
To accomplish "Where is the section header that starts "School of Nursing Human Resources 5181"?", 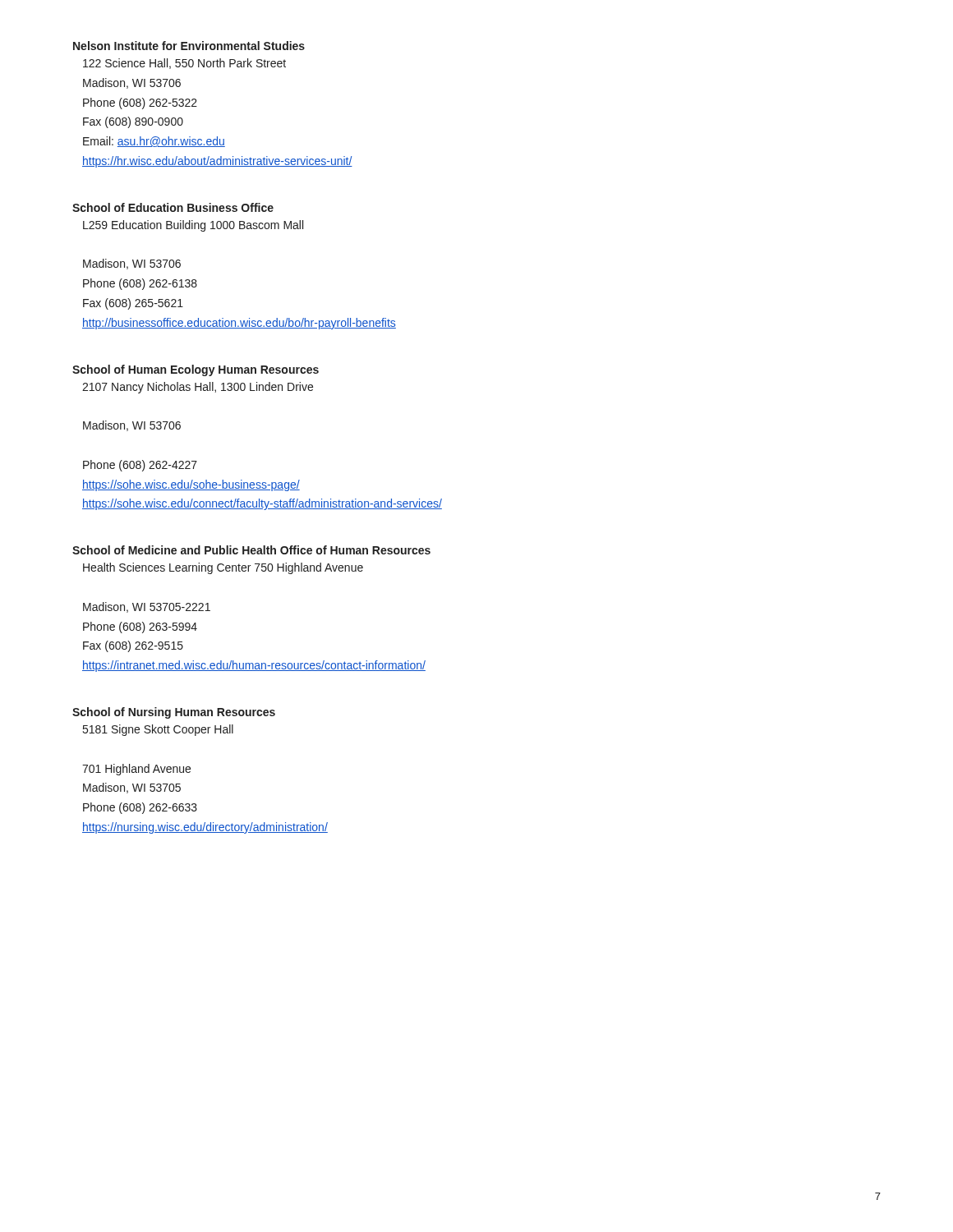I will pyautogui.click(x=174, y=713).
